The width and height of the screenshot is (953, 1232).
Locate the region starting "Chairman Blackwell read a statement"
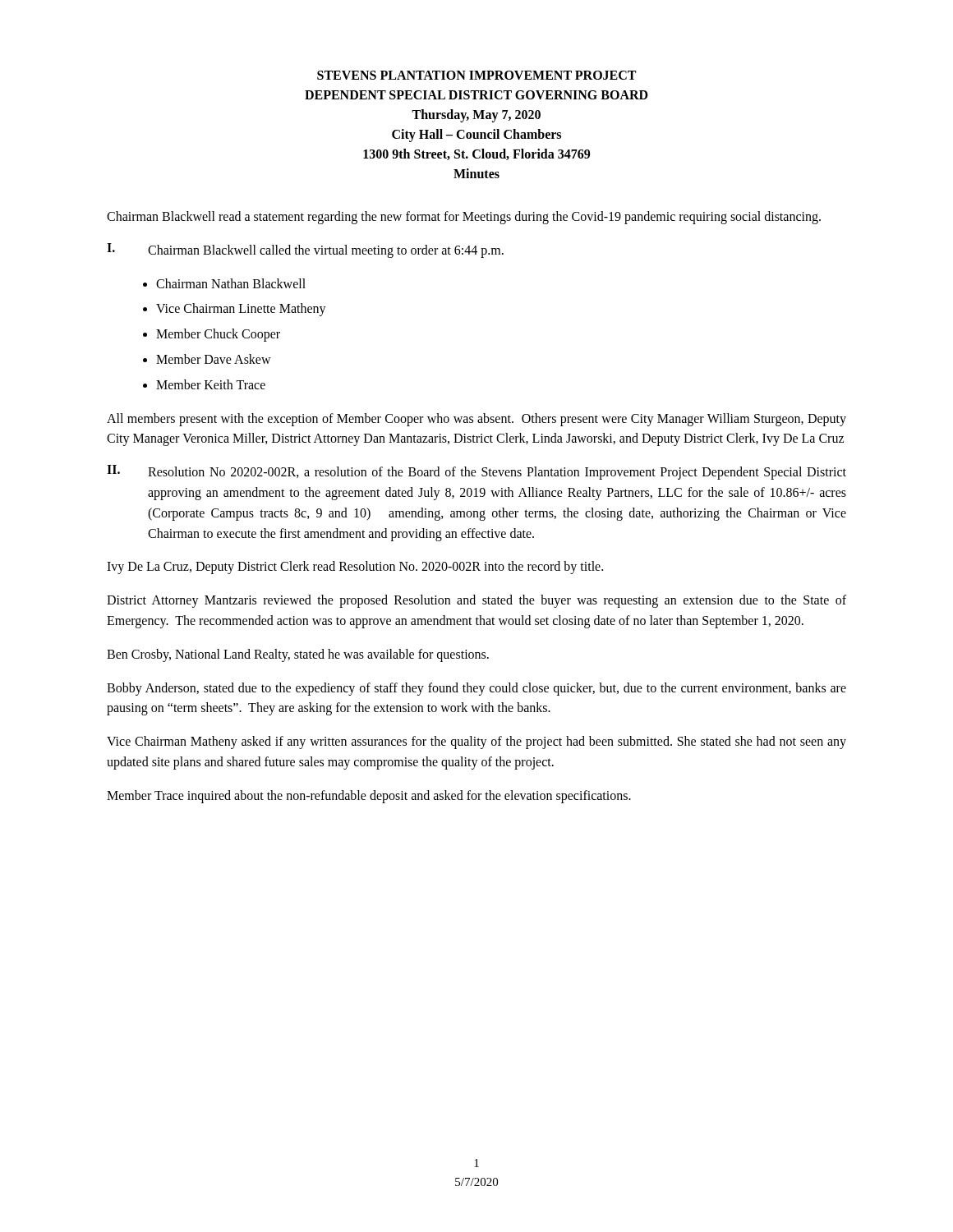click(x=464, y=216)
